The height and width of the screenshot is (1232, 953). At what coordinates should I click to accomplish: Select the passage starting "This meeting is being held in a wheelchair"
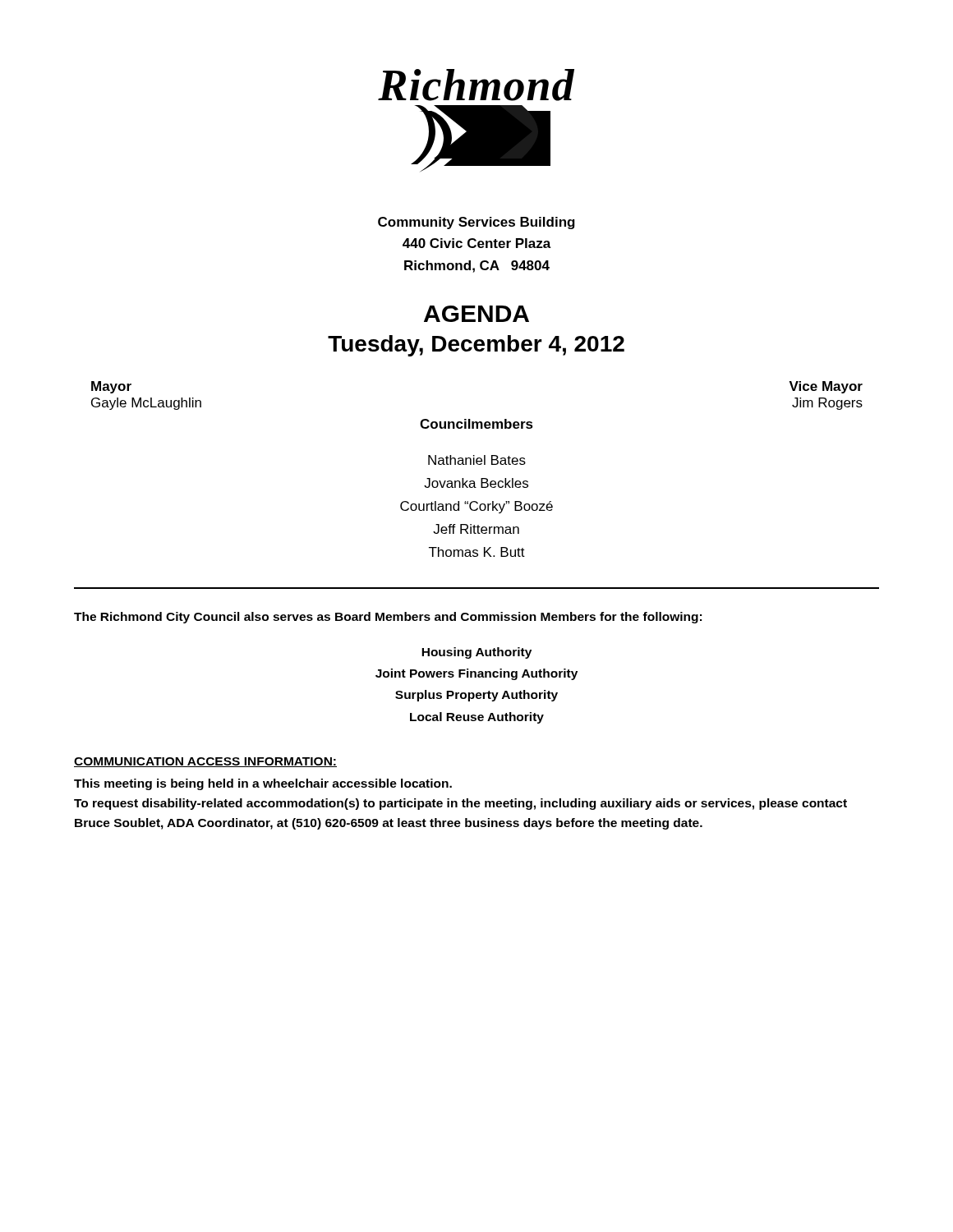[461, 803]
